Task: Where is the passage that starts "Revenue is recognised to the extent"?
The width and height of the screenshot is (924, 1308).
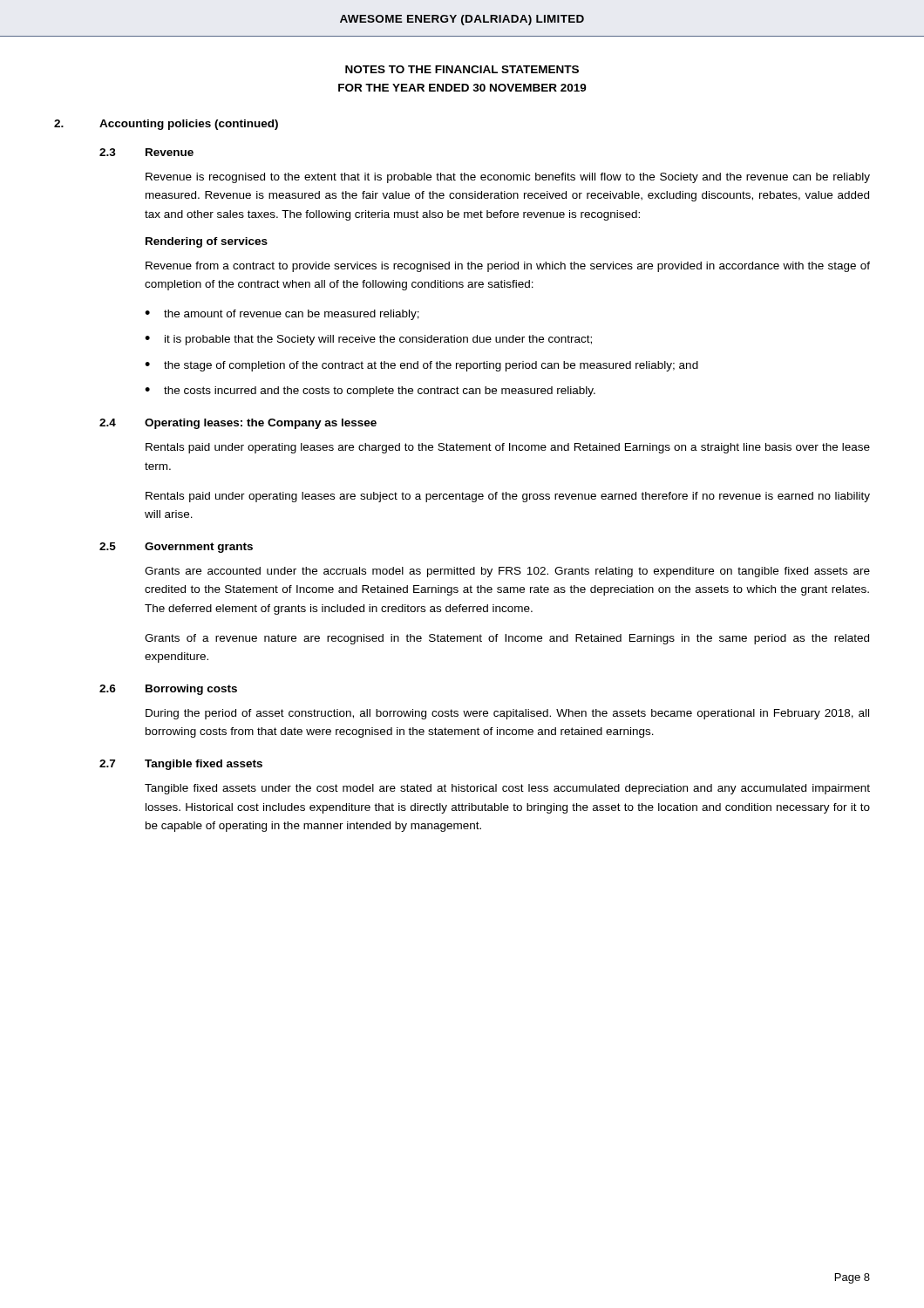Action: (x=507, y=195)
